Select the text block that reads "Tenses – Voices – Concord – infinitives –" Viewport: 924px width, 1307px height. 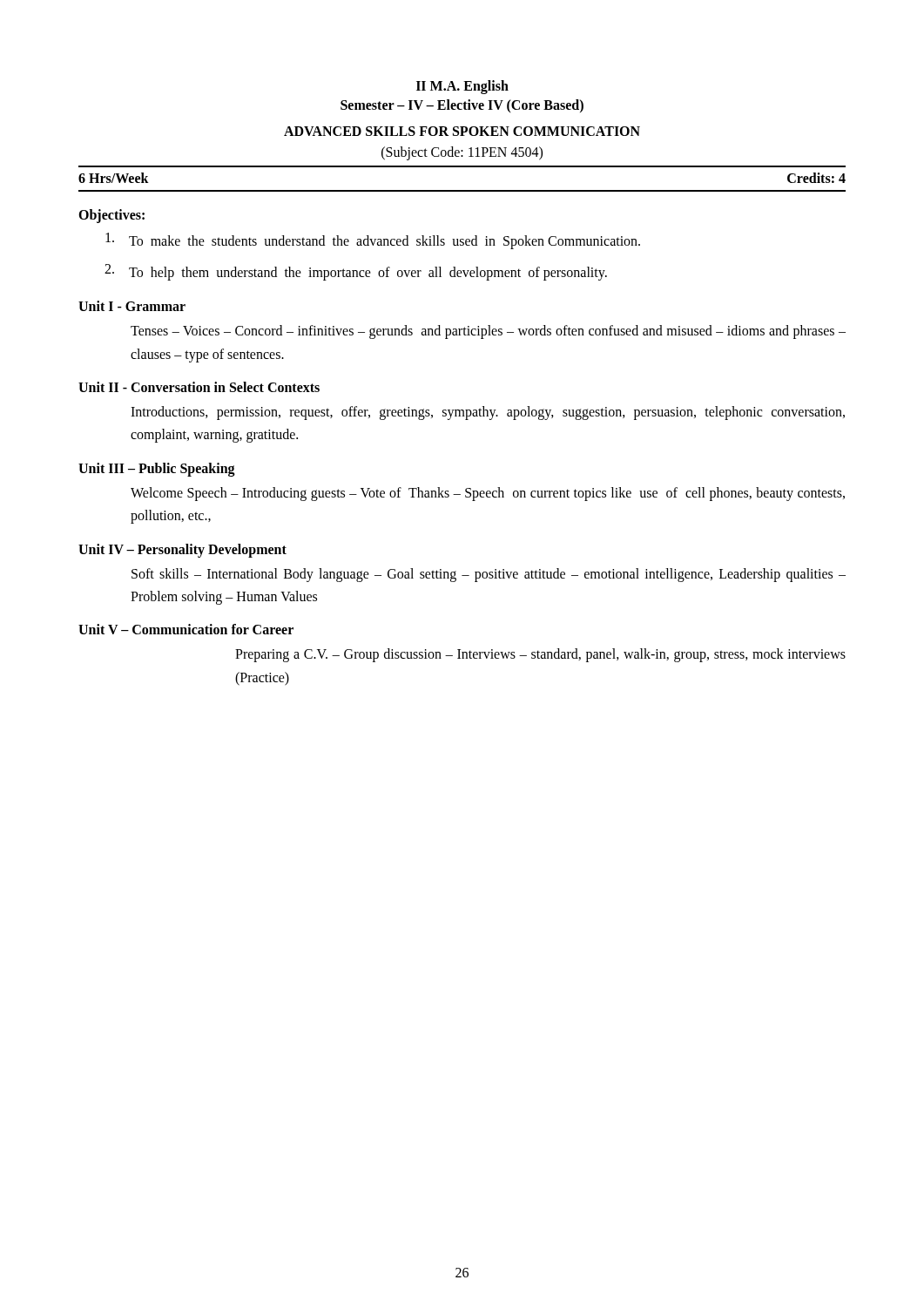[488, 342]
